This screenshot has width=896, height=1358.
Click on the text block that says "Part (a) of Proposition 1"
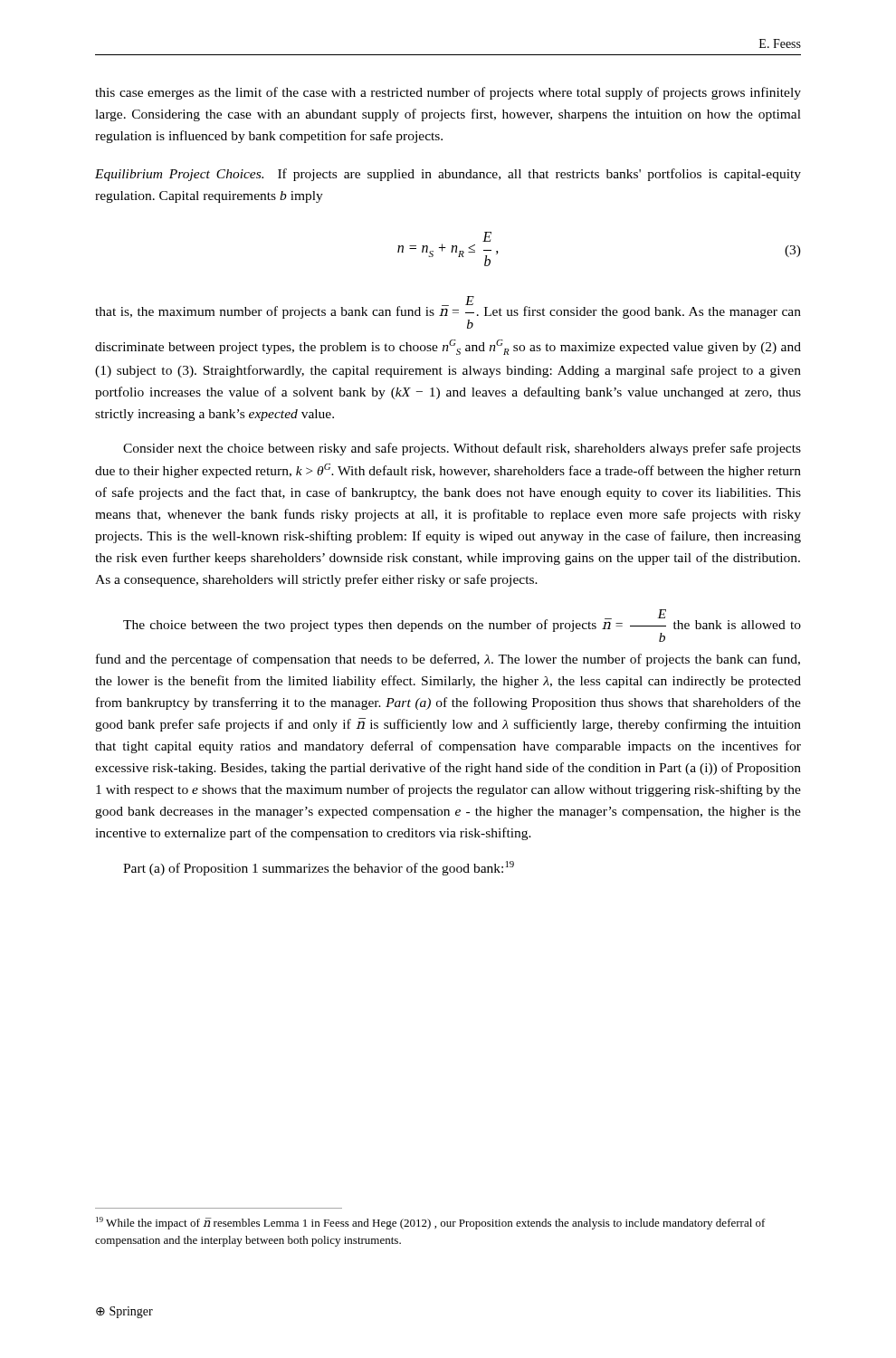[319, 867]
